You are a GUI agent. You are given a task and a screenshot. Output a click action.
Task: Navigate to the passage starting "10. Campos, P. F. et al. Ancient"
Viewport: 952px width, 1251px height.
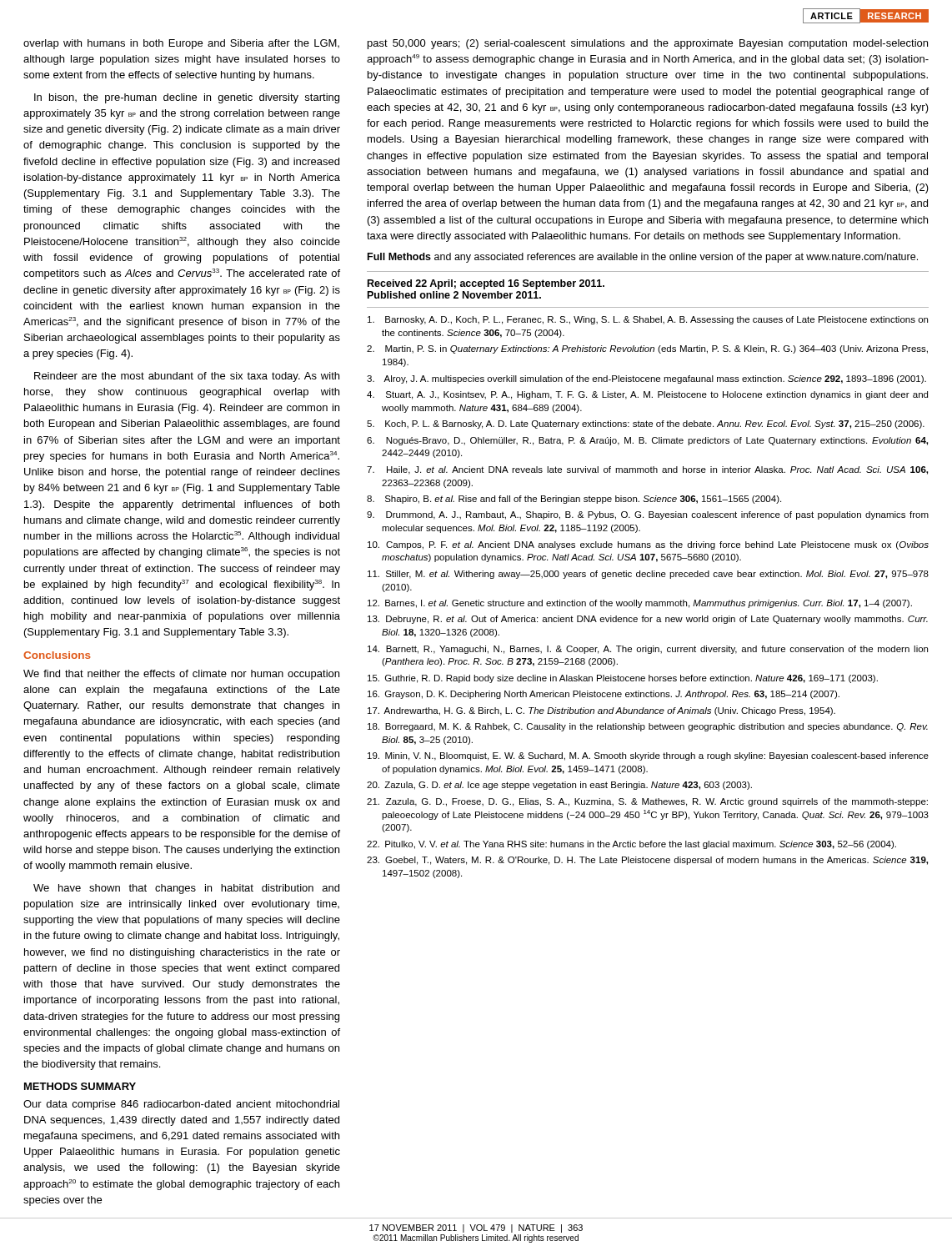(648, 552)
